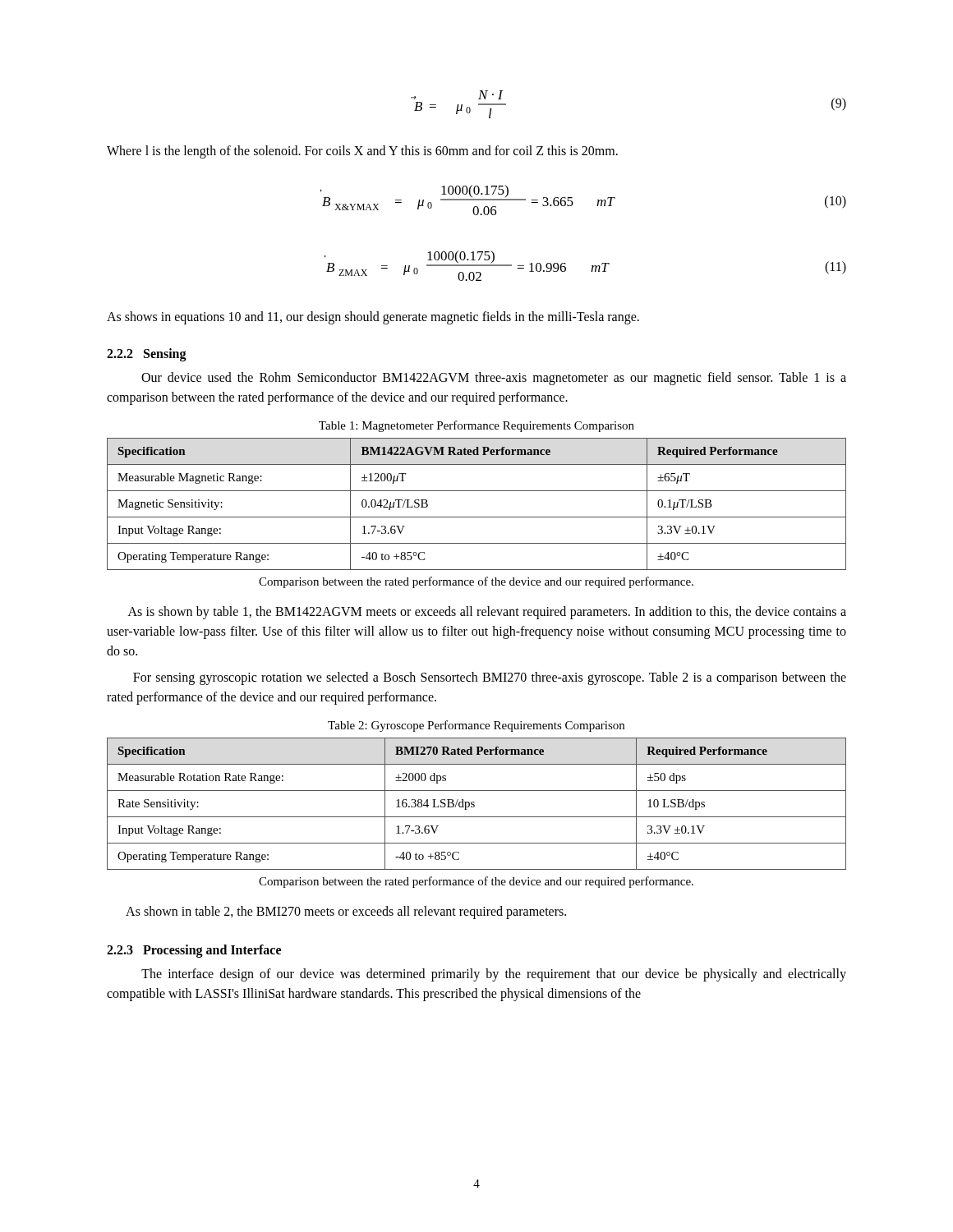Click the formula that begins "⃗ B = μ"

[x=492, y=104]
